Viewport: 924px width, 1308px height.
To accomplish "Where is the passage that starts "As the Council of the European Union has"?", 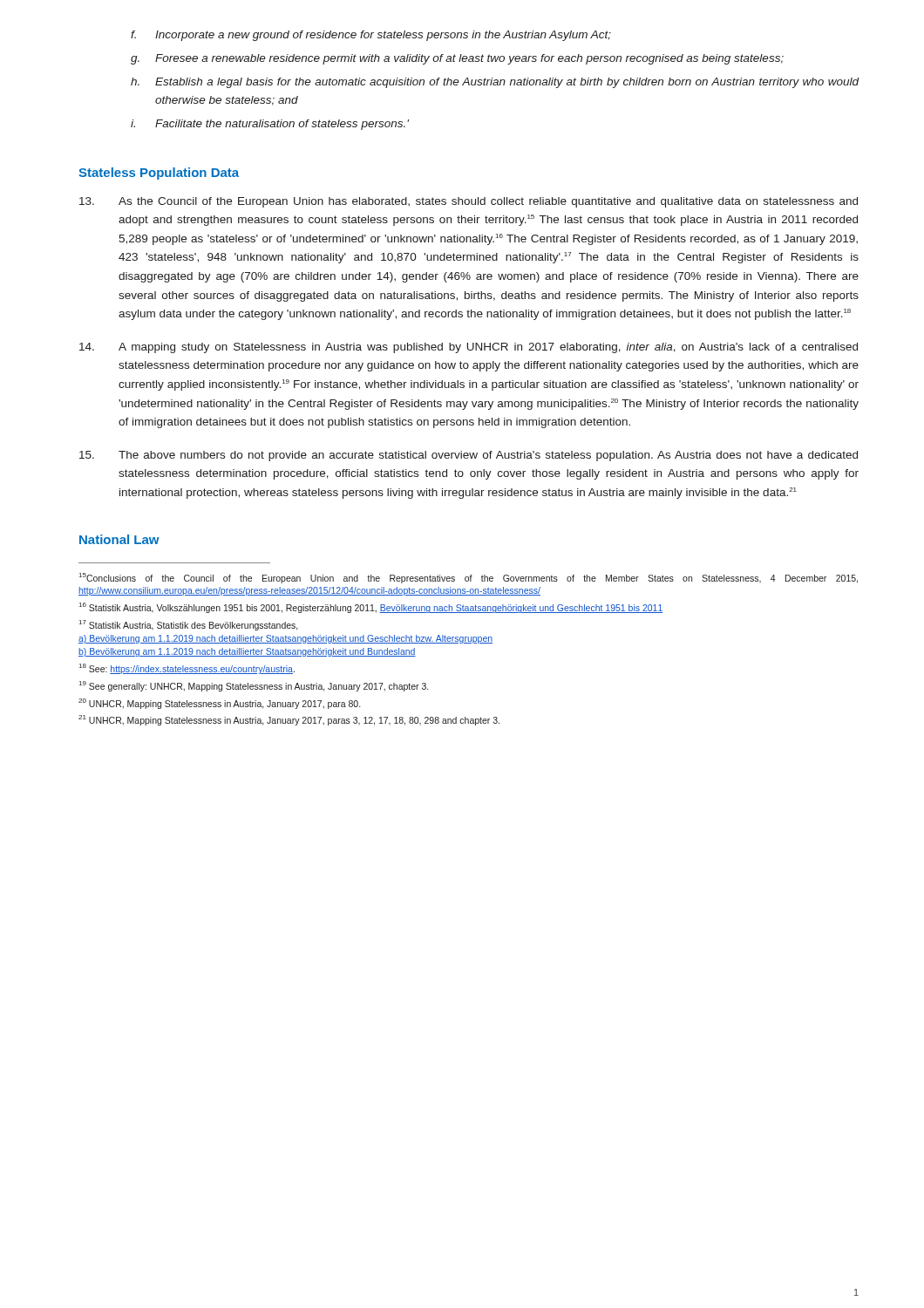I will click(469, 257).
